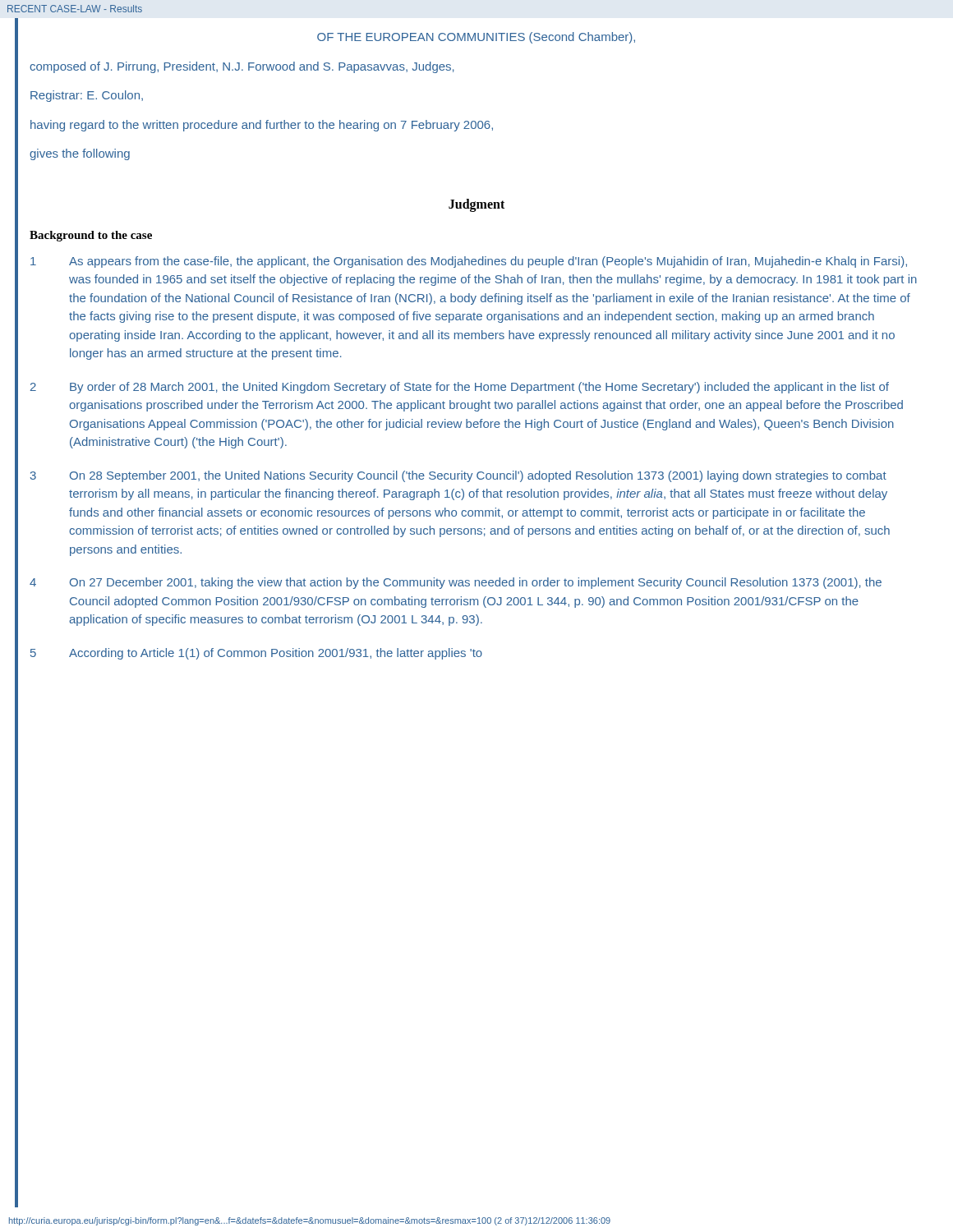Point to the text block starting "Background to the case"
The image size is (953, 1232).
[91, 235]
